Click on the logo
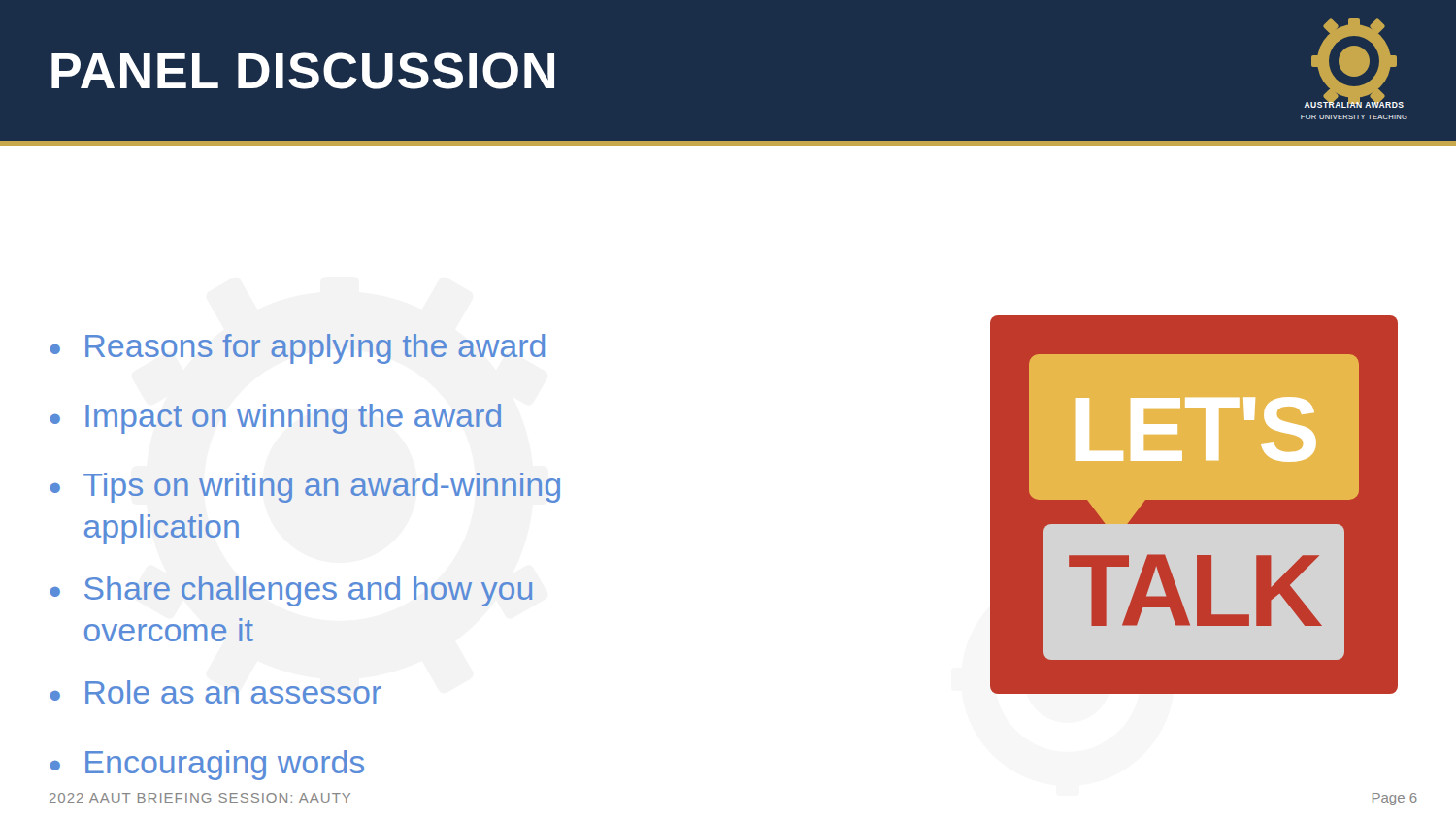Viewport: 1456px width, 819px height. [1354, 70]
